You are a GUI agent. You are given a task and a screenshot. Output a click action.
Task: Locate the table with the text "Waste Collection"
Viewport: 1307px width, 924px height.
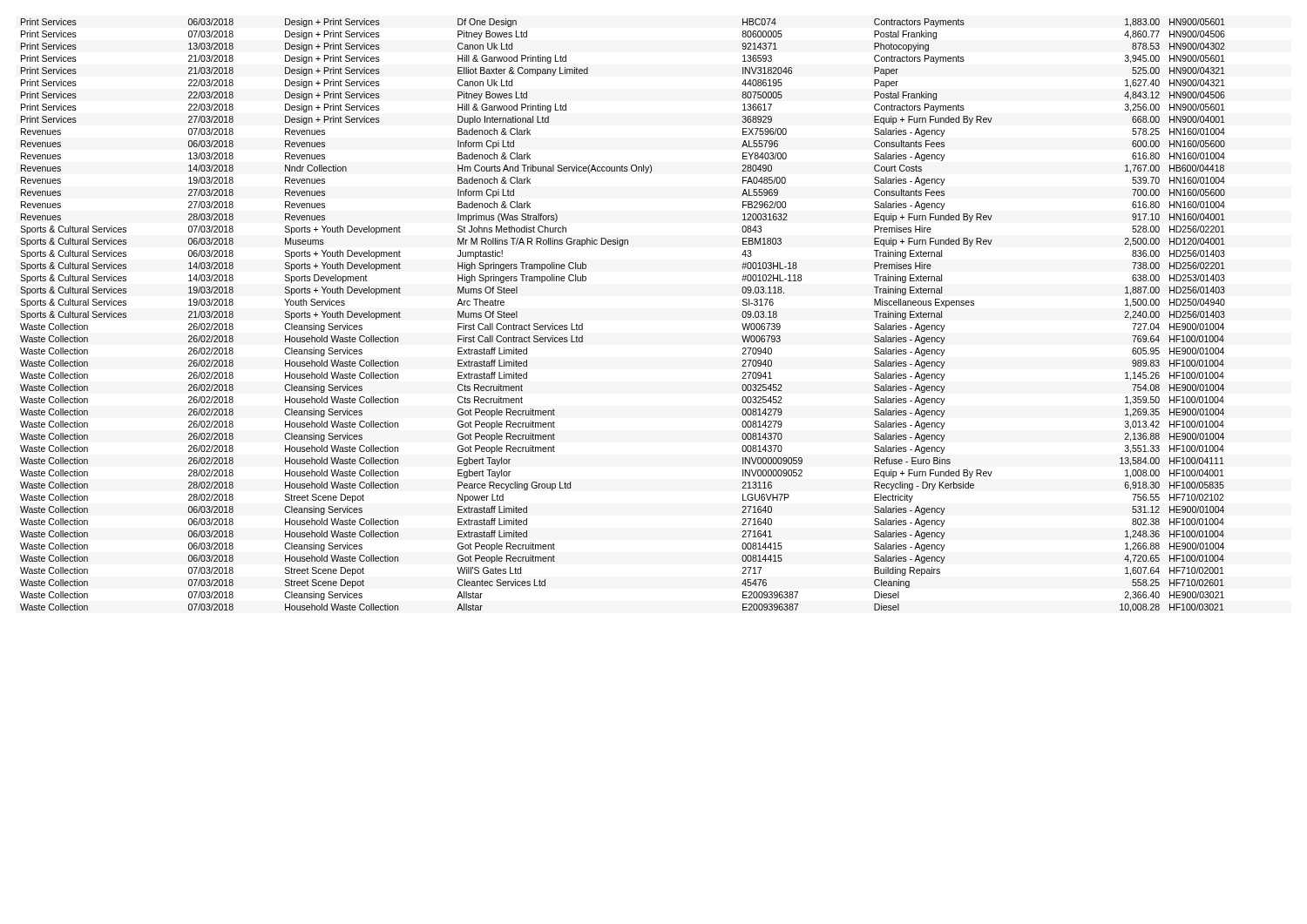[654, 314]
